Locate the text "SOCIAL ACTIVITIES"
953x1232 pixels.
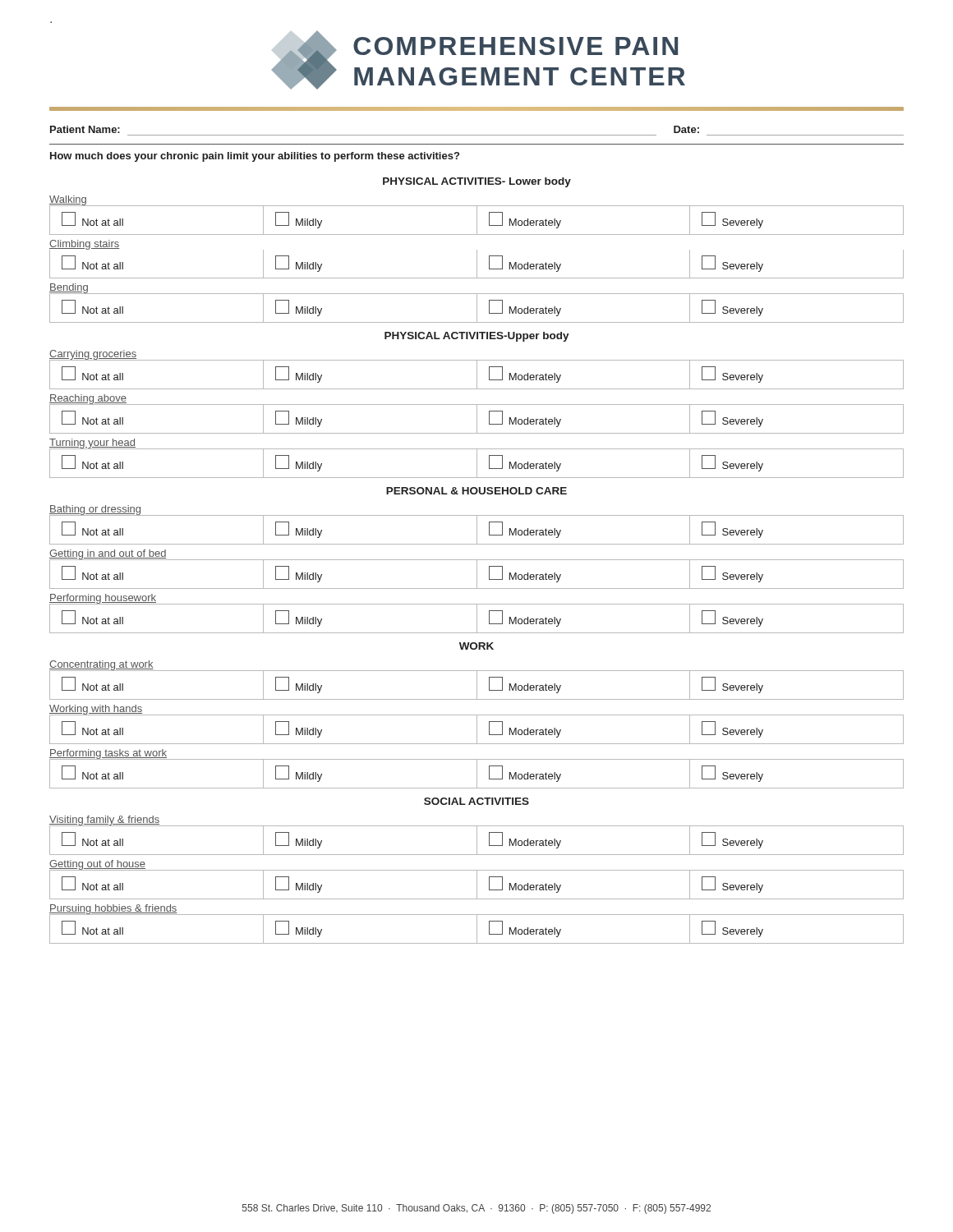tap(476, 801)
